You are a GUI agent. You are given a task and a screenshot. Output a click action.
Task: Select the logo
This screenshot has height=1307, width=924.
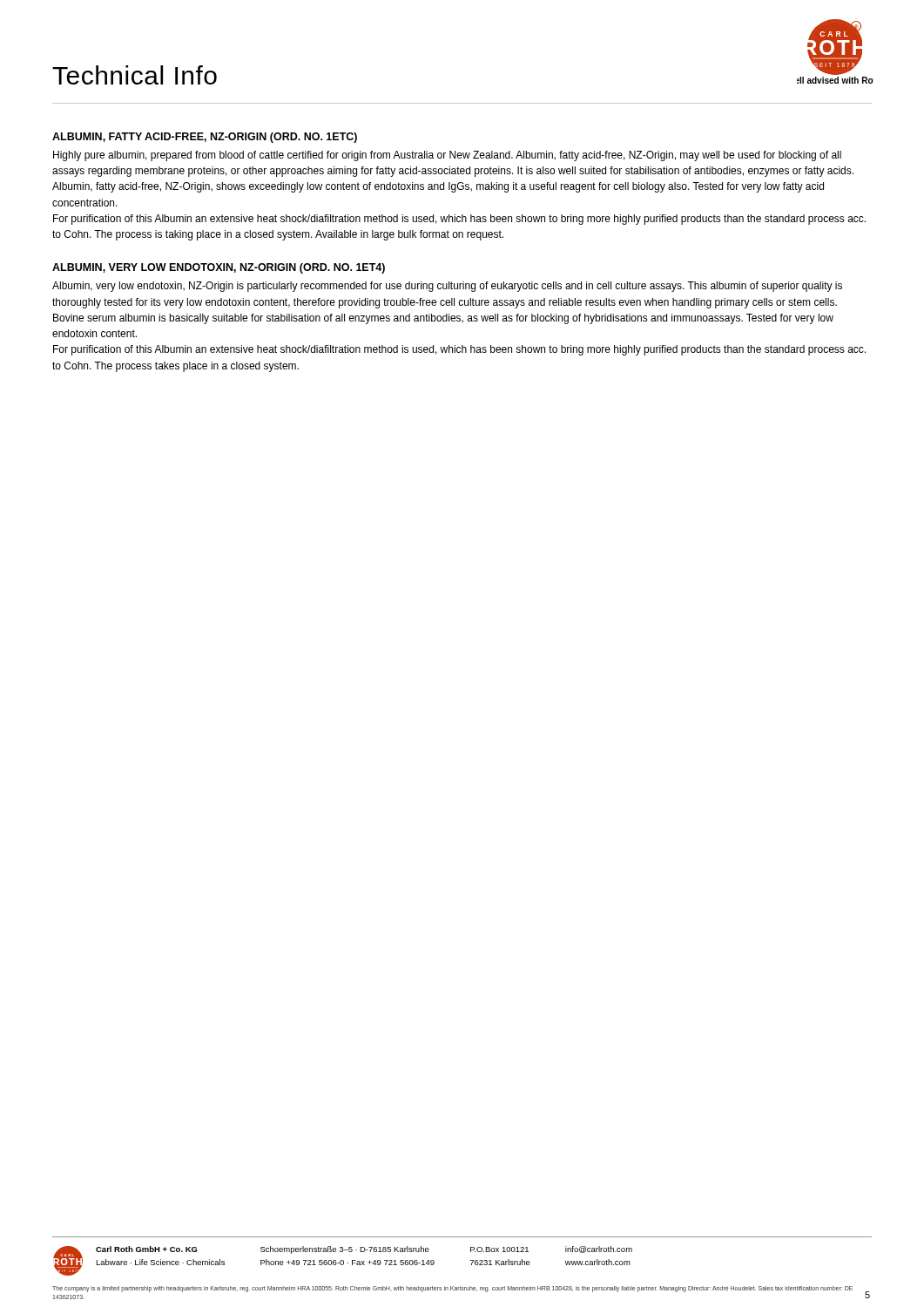(x=835, y=55)
